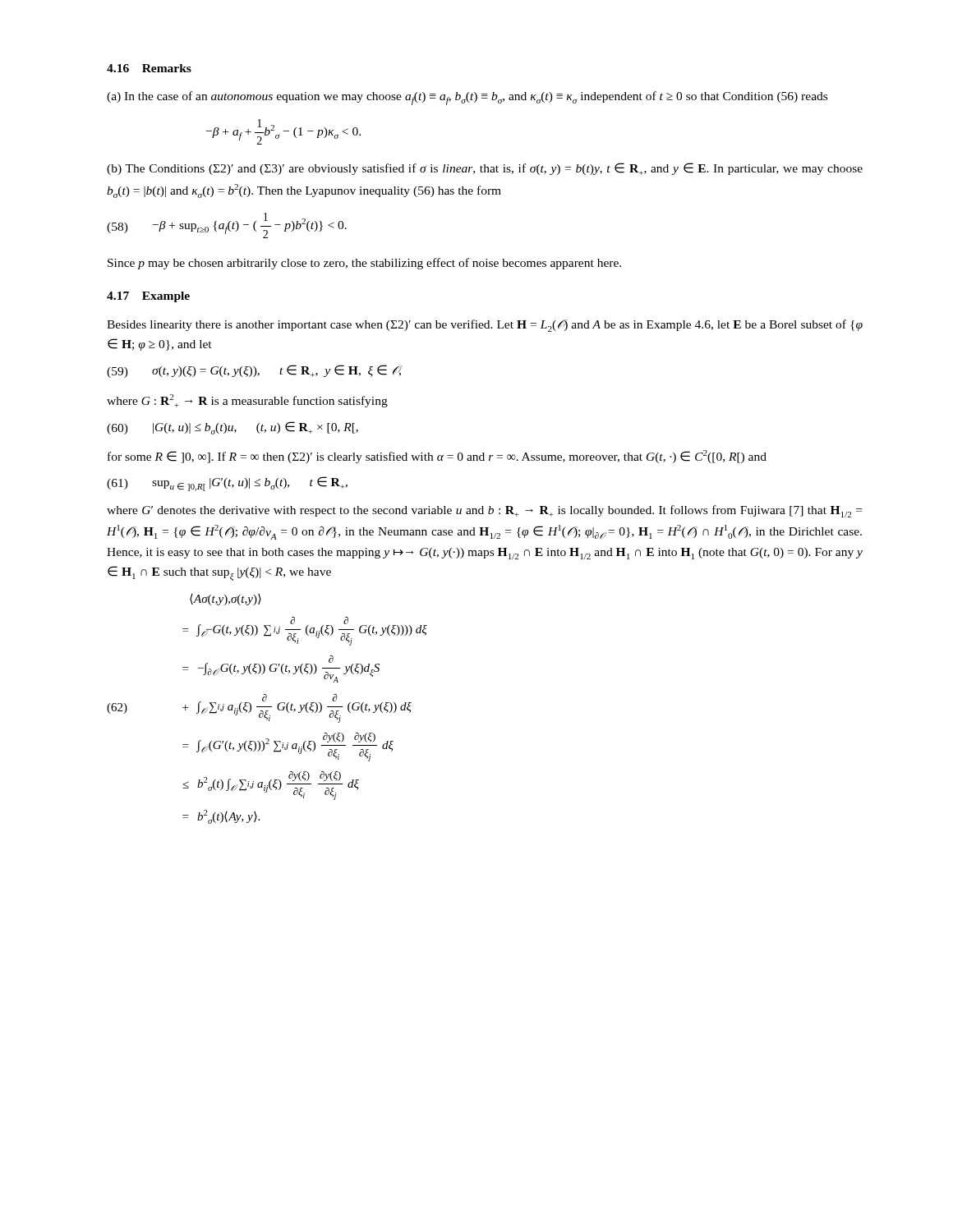Click on the element starting "(61) supu ∈ ]0,R[ |G′(t, u)| ≤"
Image resolution: width=953 pixels, height=1232 pixels.
pyautogui.click(x=228, y=483)
